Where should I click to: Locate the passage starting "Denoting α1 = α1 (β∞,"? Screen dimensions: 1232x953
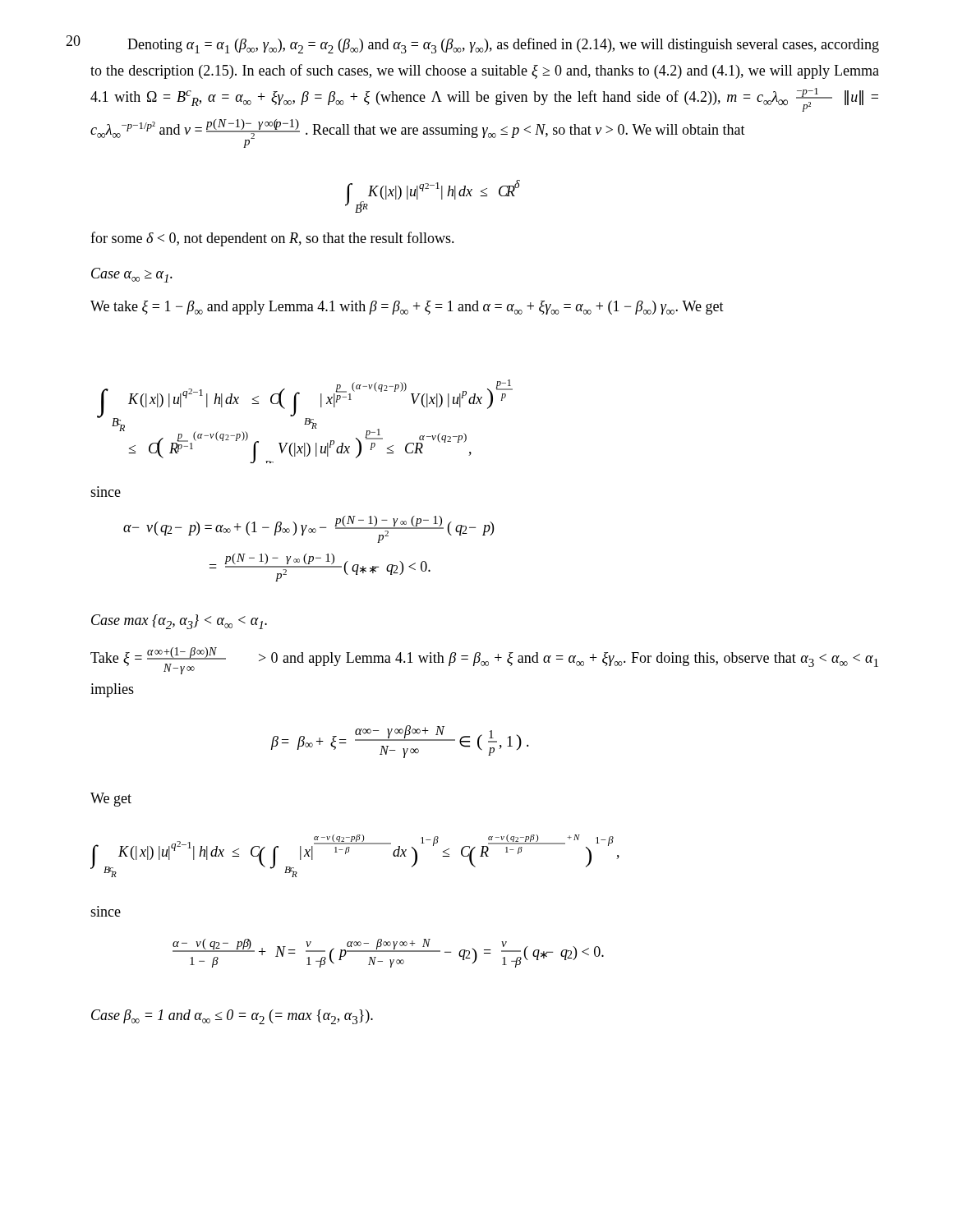coord(485,91)
